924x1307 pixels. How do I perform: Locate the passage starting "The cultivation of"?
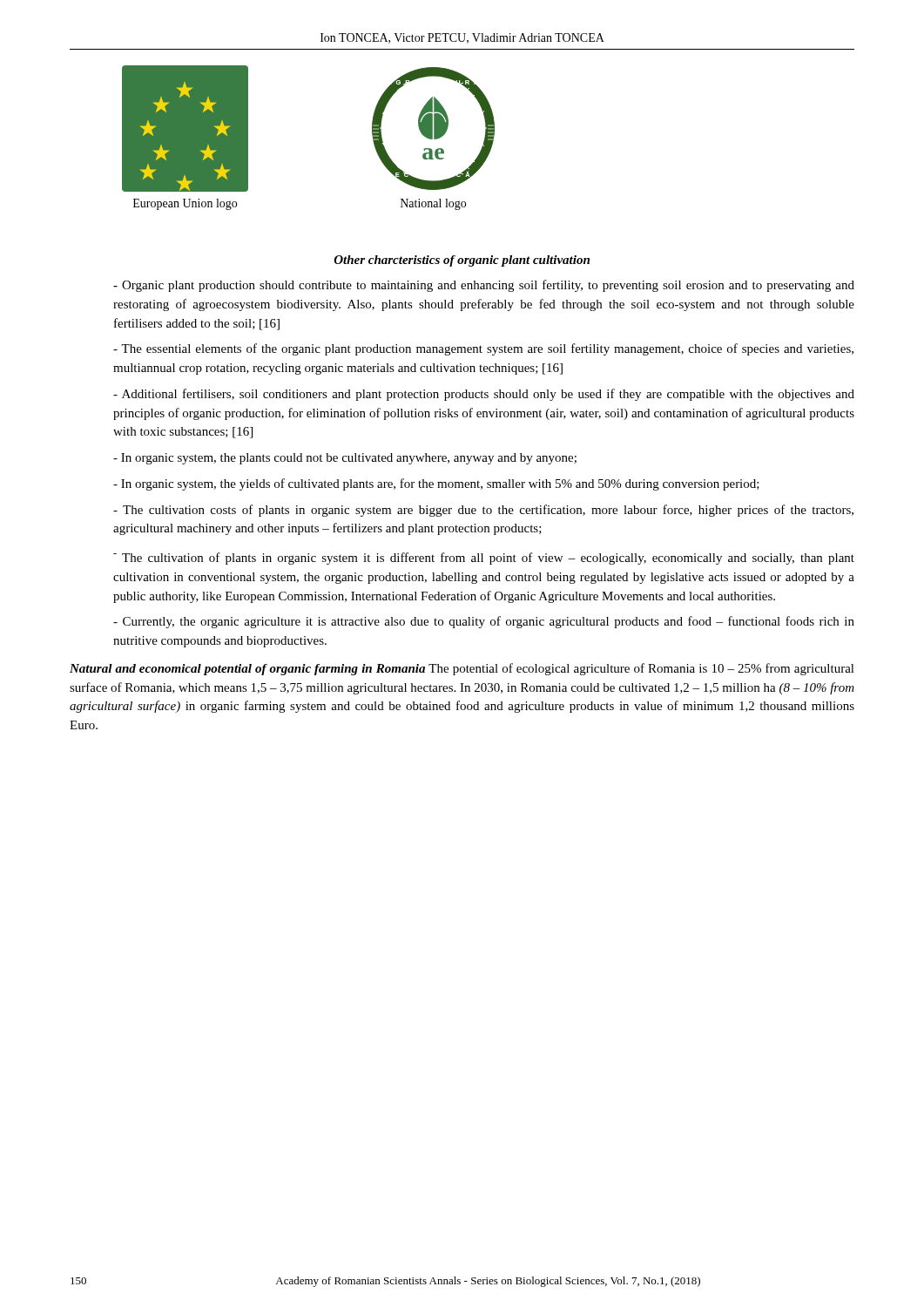[x=484, y=575]
